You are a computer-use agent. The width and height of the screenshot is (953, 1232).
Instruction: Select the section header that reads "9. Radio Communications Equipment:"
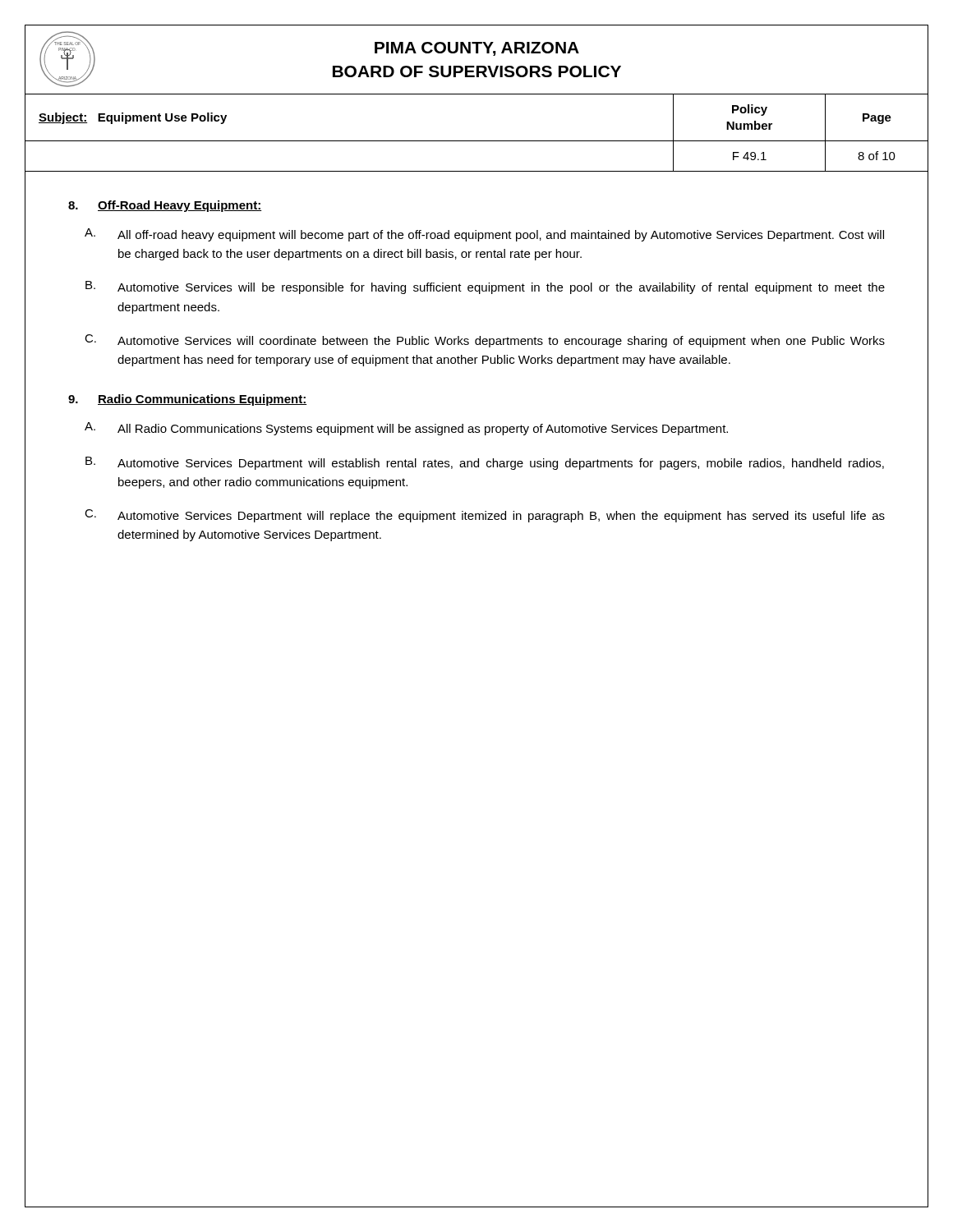pos(187,399)
